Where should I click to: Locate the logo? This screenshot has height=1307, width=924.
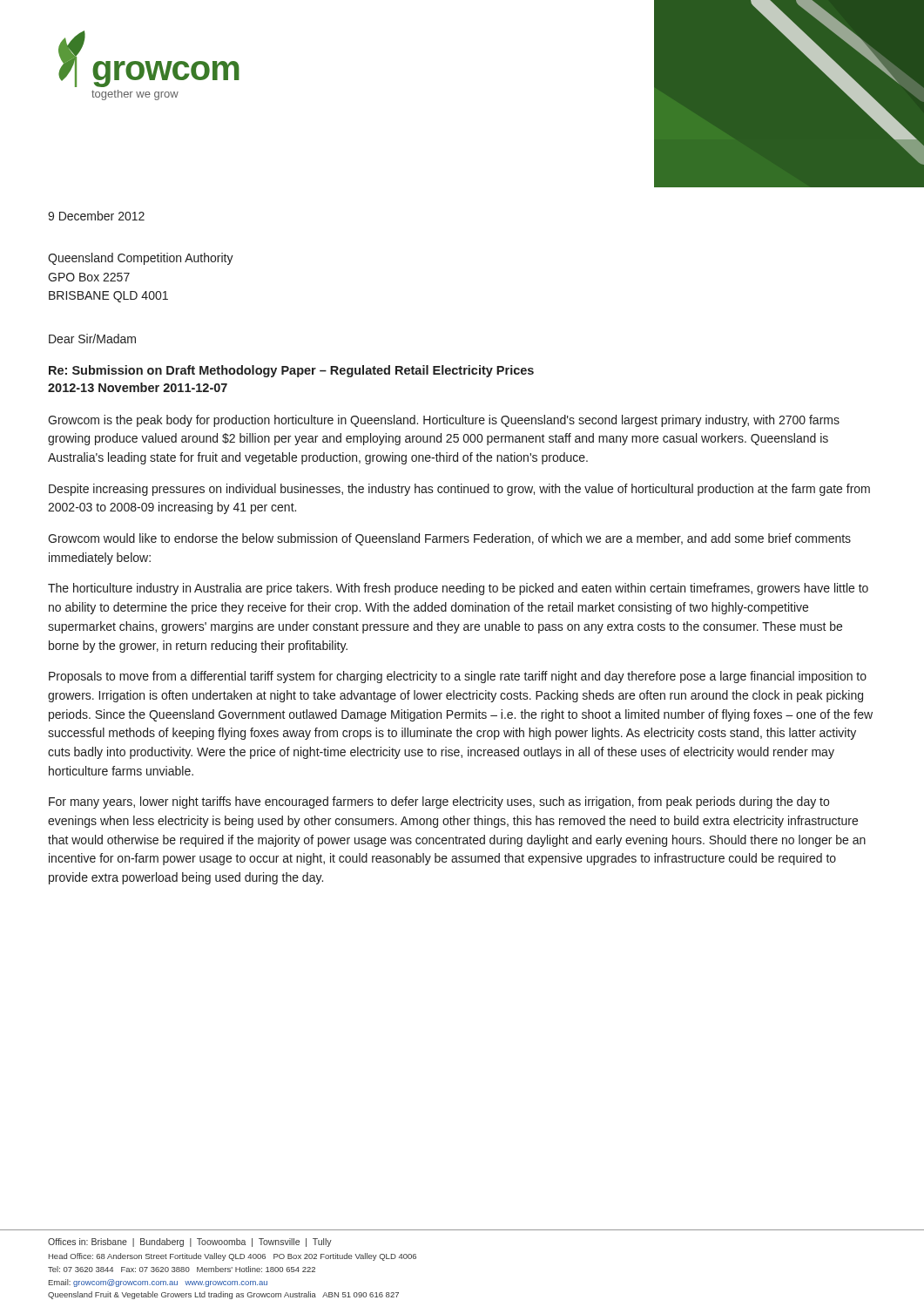pyautogui.click(x=152, y=71)
